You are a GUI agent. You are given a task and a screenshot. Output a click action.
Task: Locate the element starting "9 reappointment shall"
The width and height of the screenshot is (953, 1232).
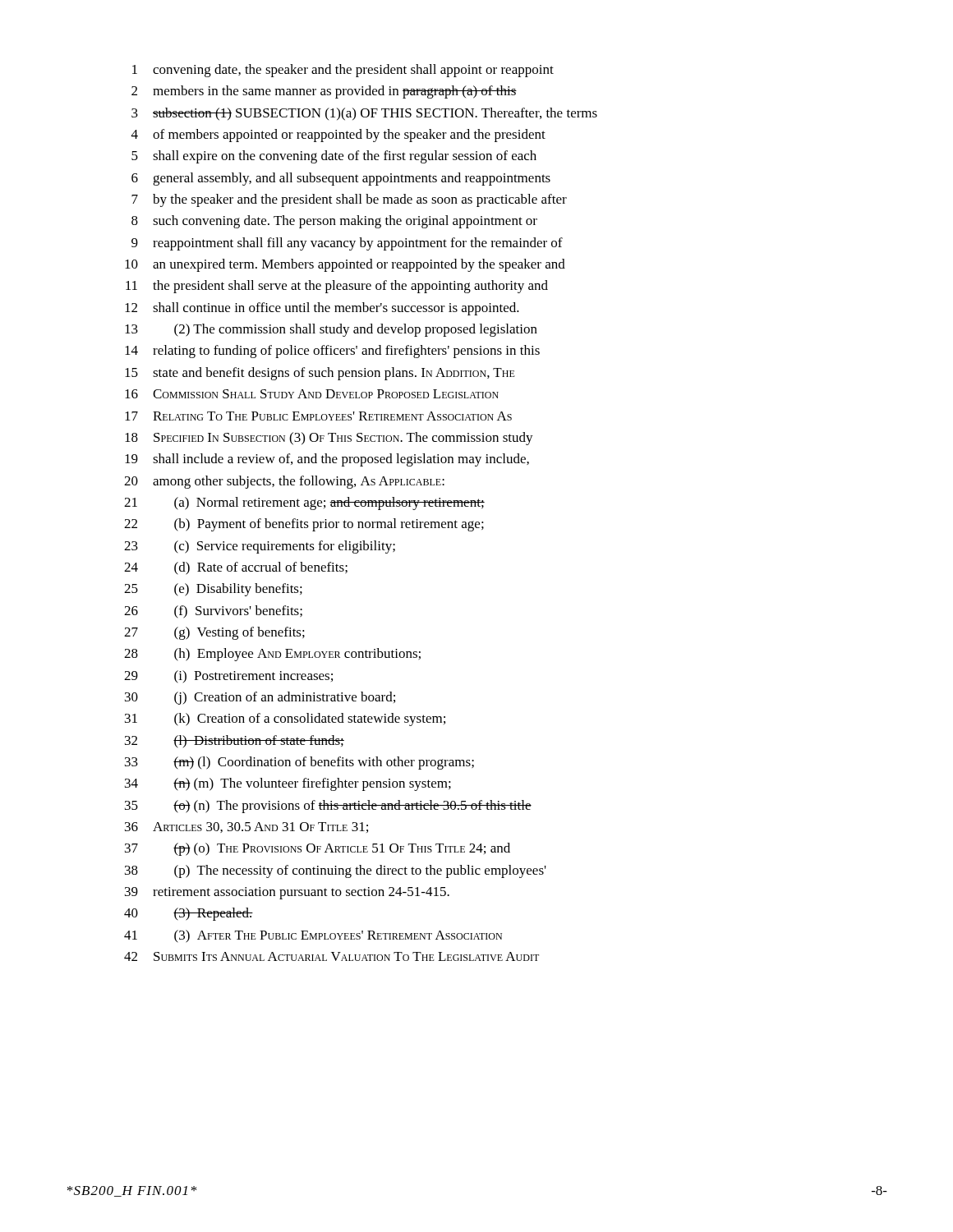click(476, 243)
